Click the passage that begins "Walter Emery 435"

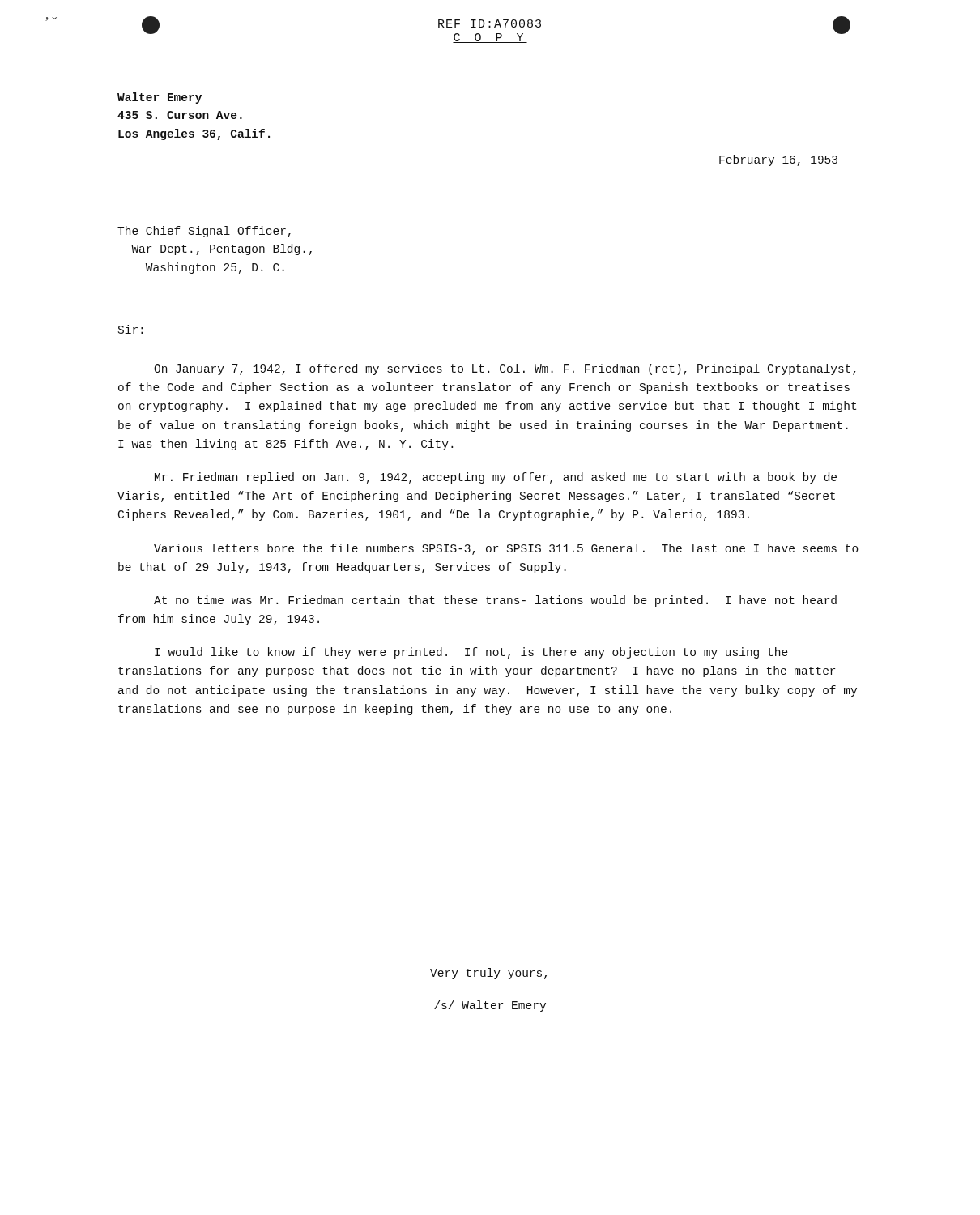tap(195, 116)
